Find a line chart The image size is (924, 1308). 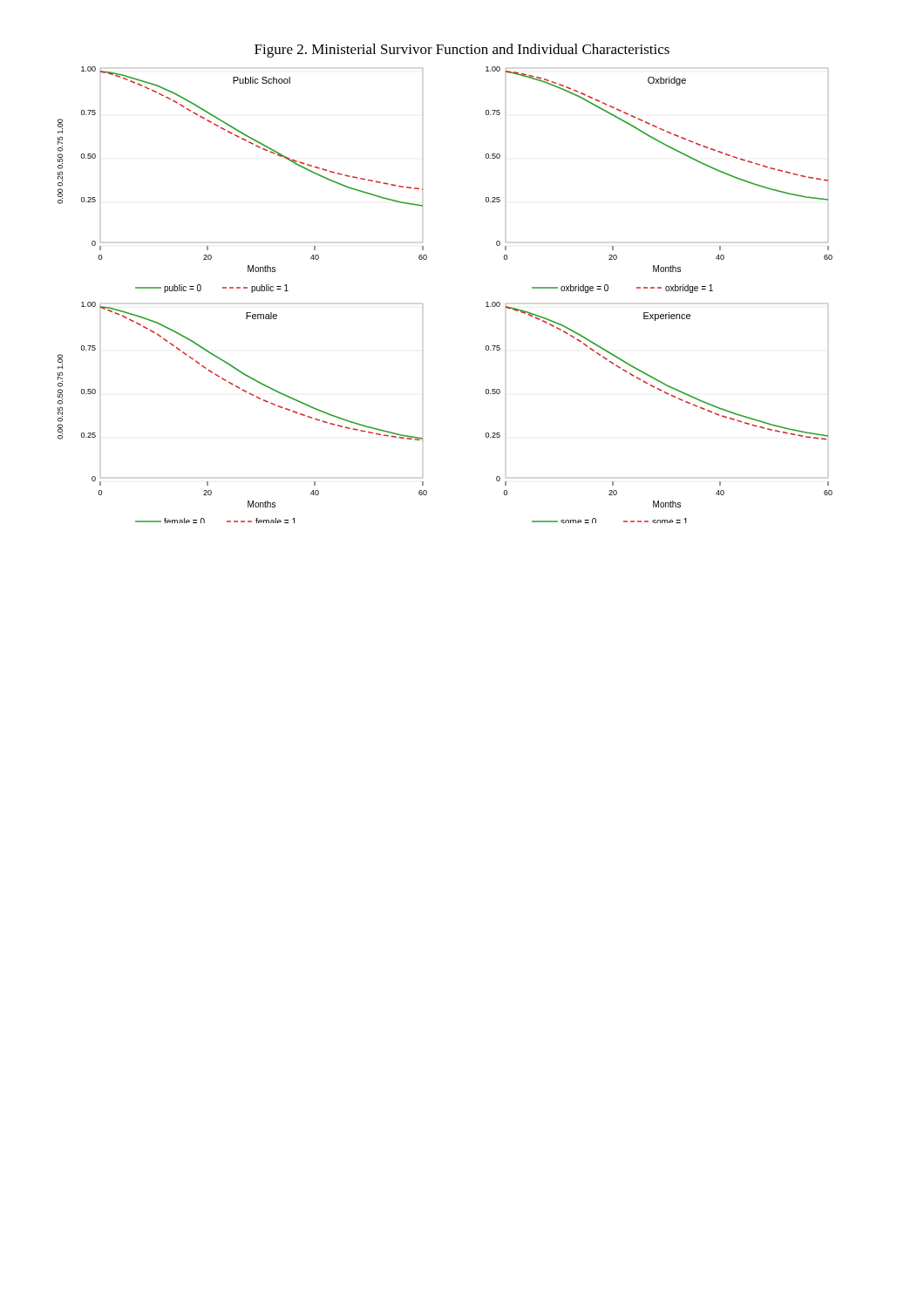click(x=462, y=279)
